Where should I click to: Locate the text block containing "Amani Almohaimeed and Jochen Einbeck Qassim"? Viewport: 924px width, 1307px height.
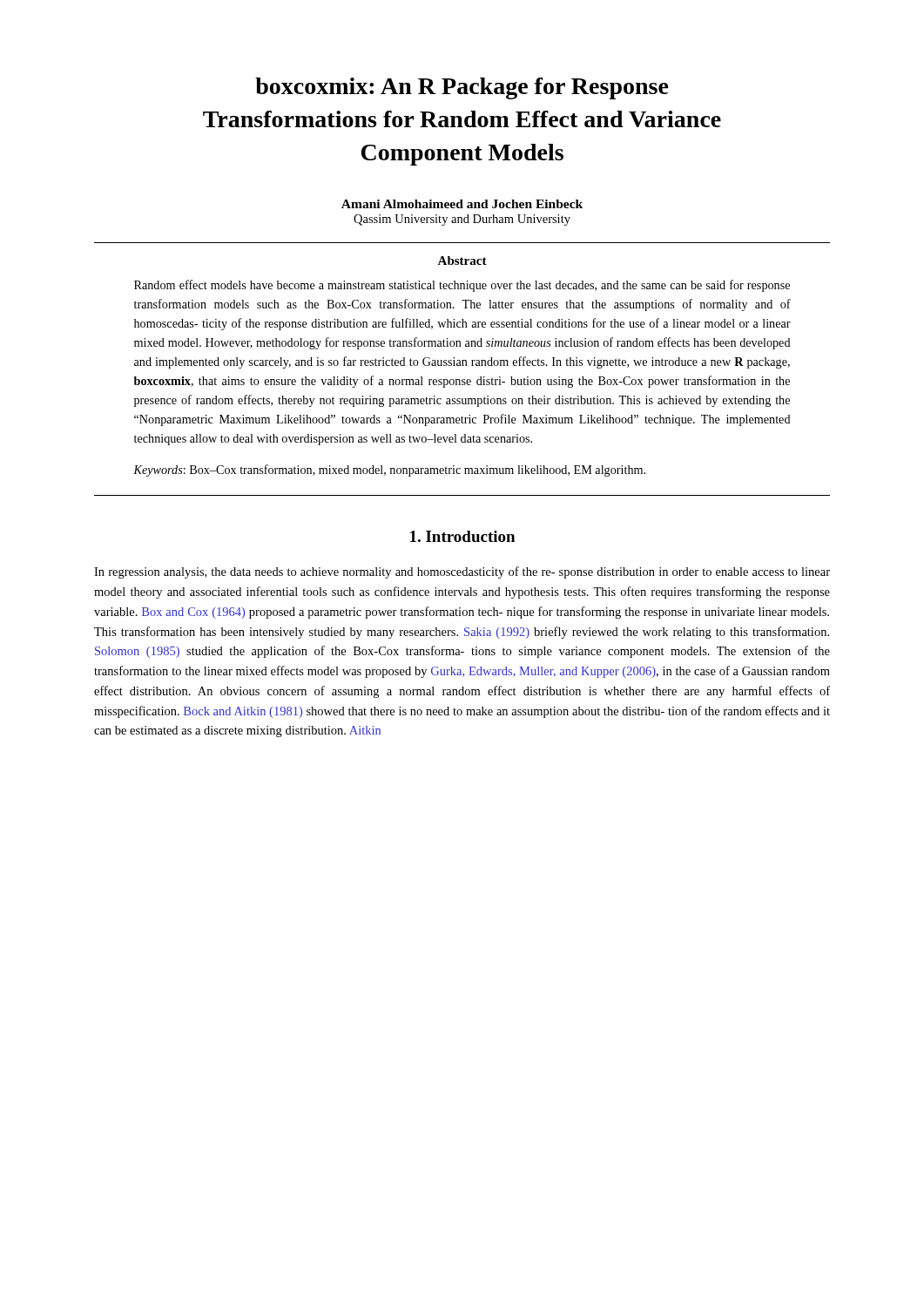point(462,212)
